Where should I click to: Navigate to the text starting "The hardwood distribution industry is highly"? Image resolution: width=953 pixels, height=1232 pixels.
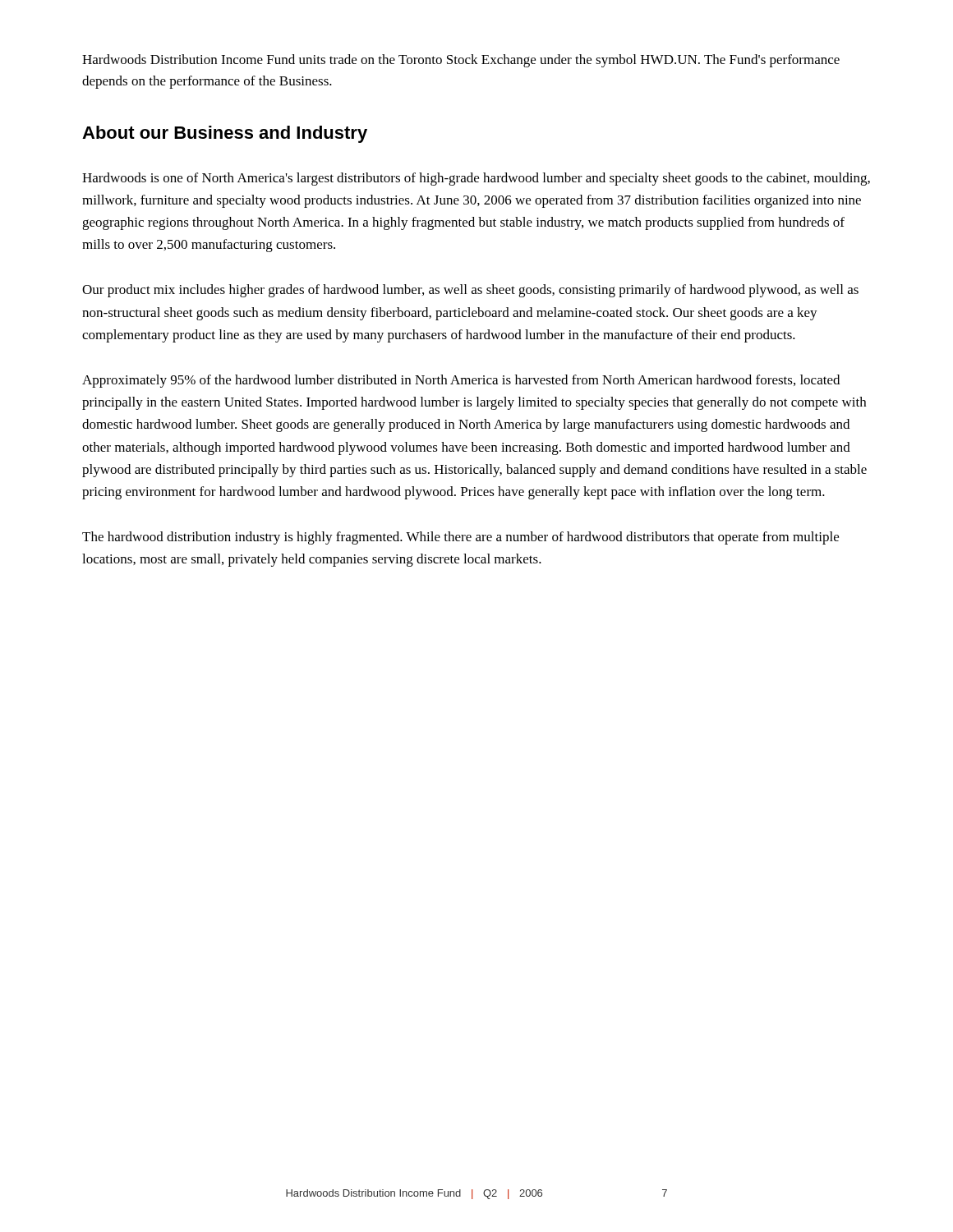461,548
